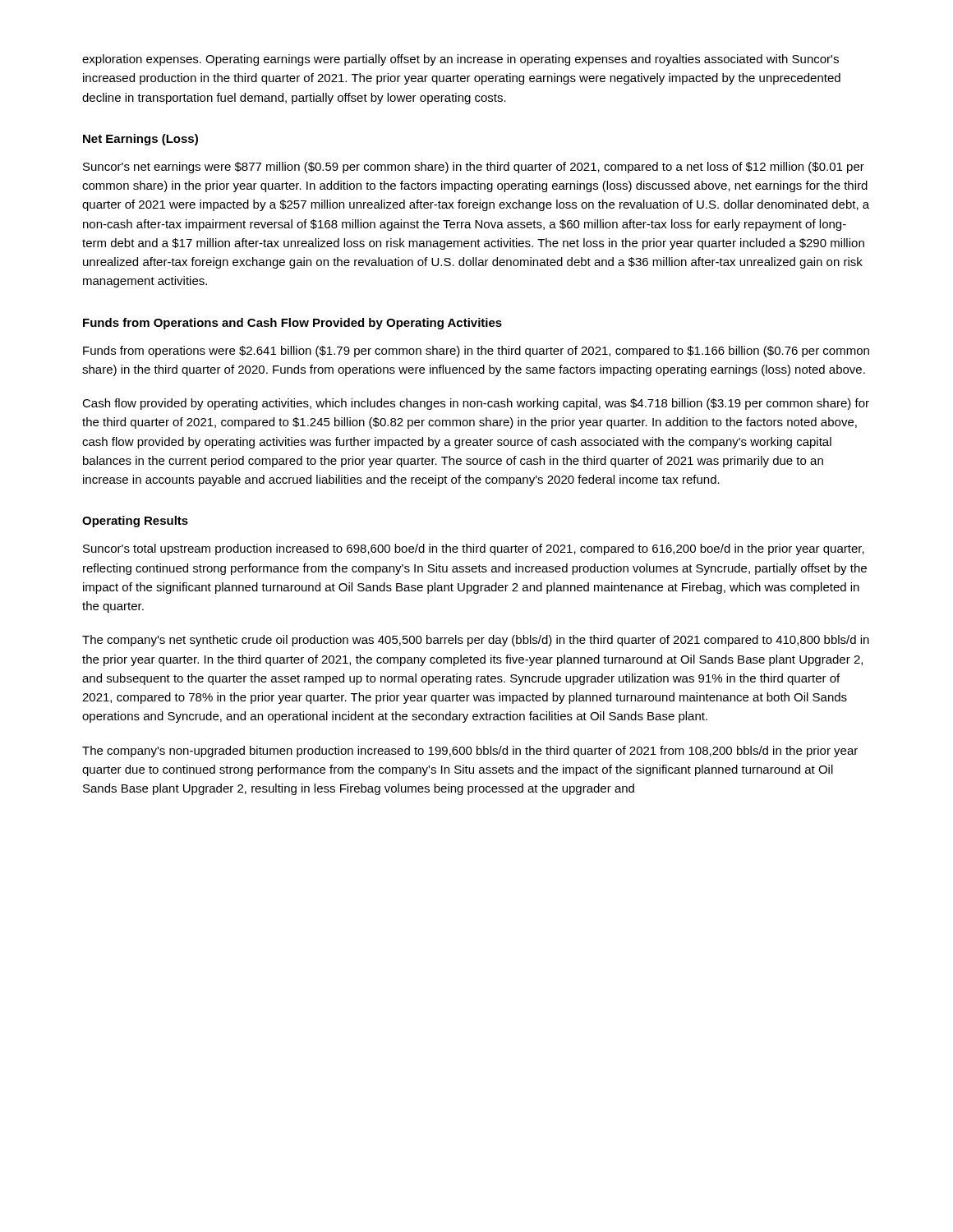Find the block on this page that starts "exploration expenses. Operating earnings were partially offset"
This screenshot has width=953, height=1232.
coord(462,78)
